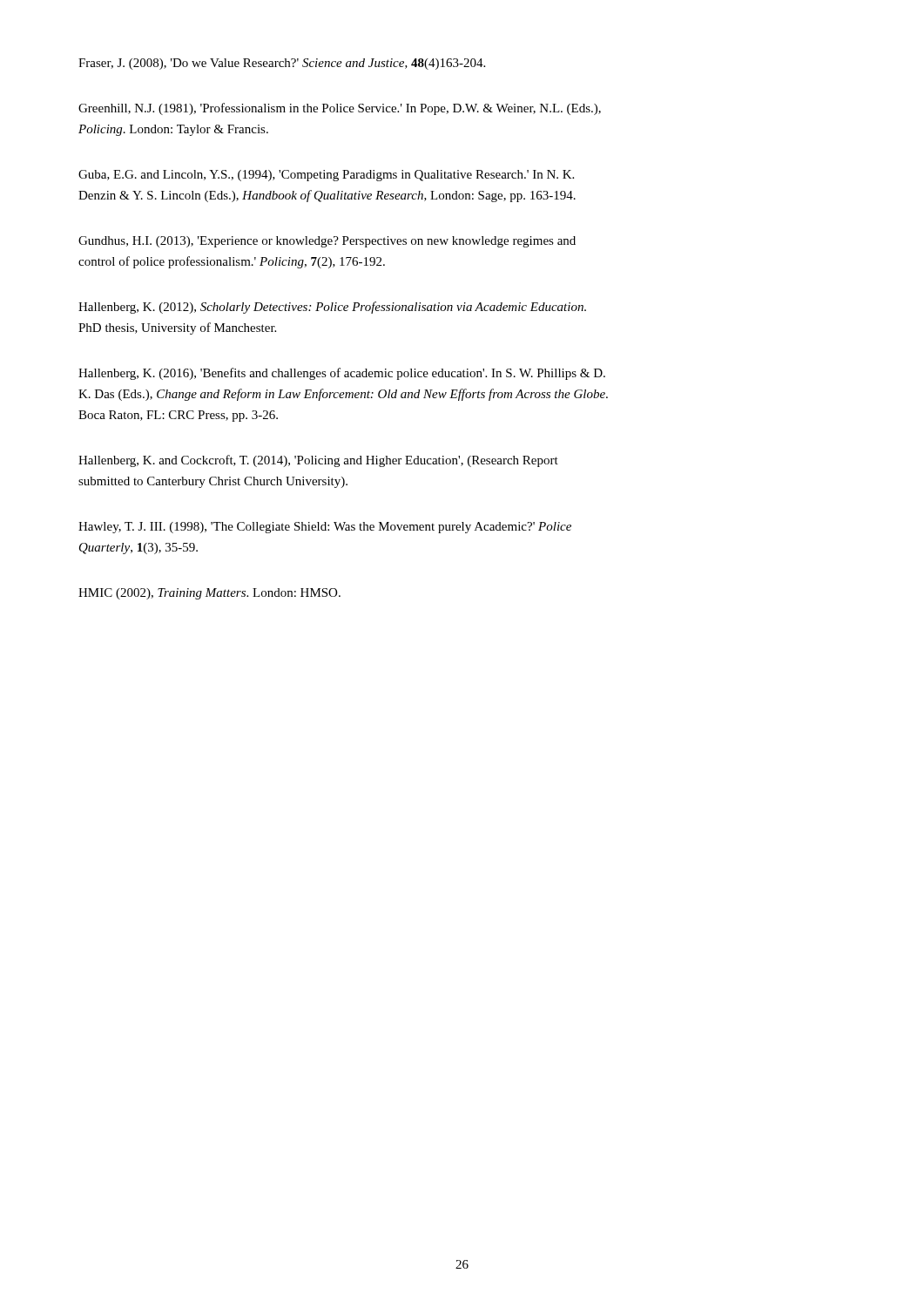Locate the list item with the text "Hallenberg, K. and Cockcroft, T. (2014), 'Policing"
The image size is (924, 1307).
(318, 471)
